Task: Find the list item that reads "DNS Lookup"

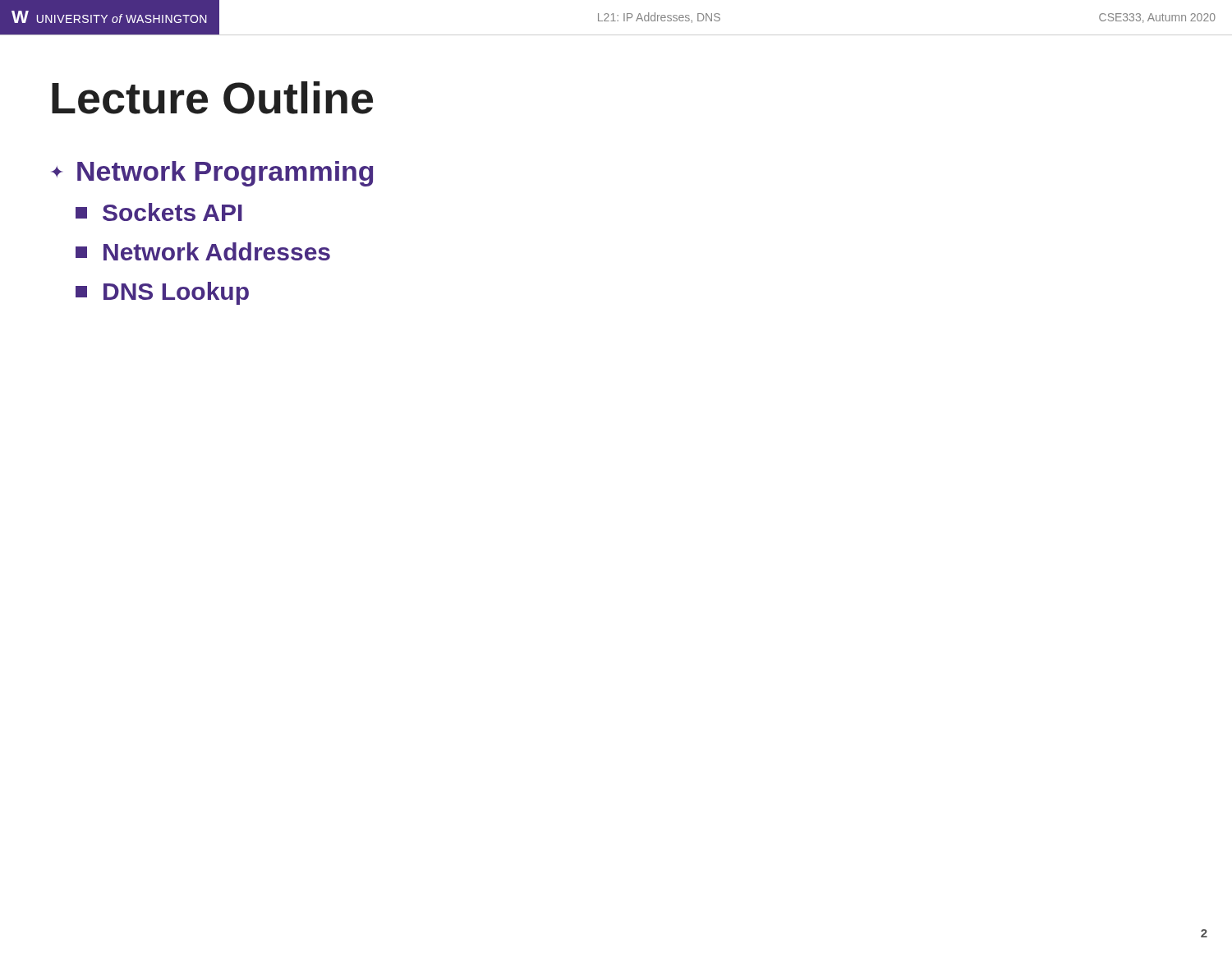Action: [x=163, y=292]
